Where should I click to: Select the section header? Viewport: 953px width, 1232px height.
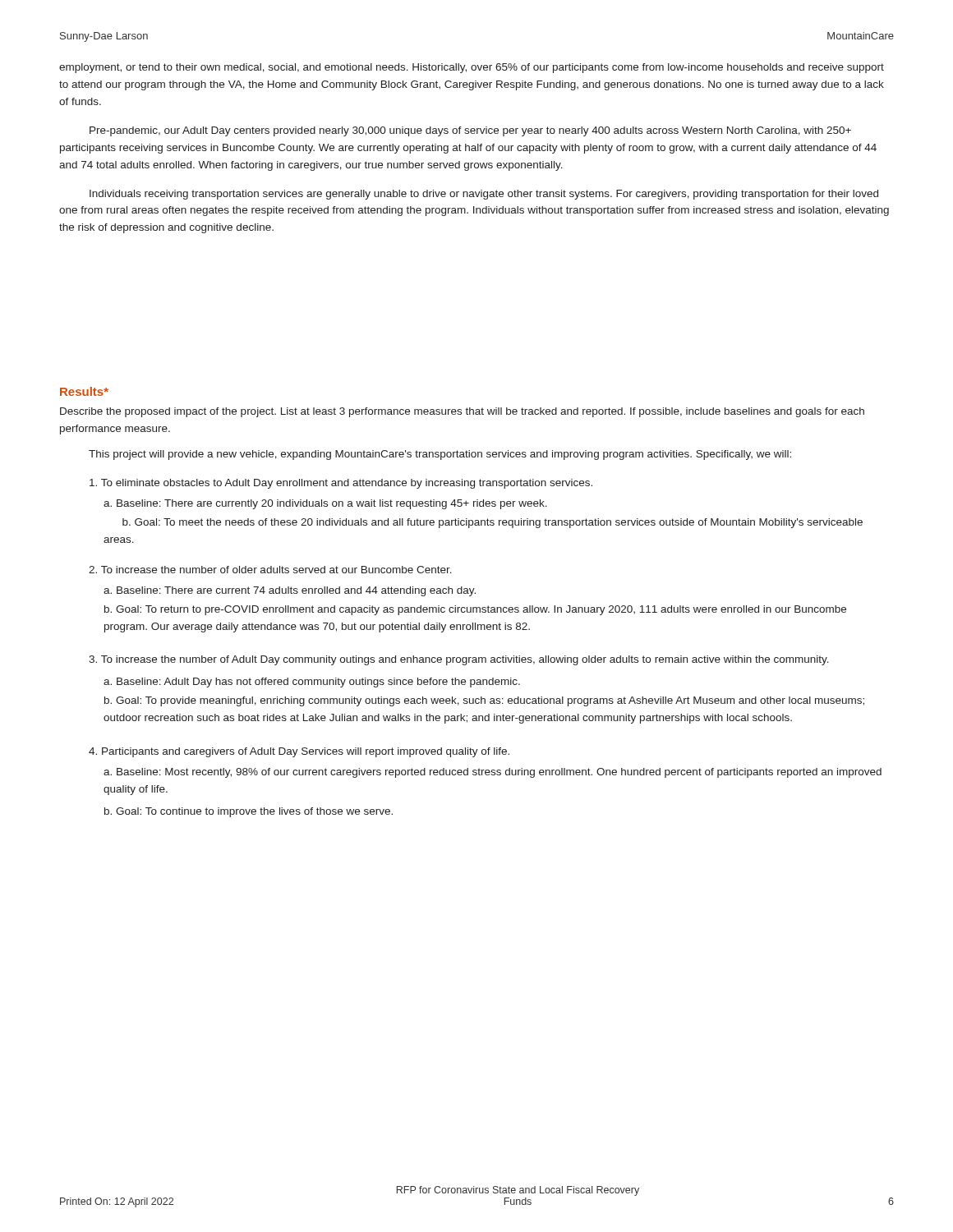[x=84, y=392]
